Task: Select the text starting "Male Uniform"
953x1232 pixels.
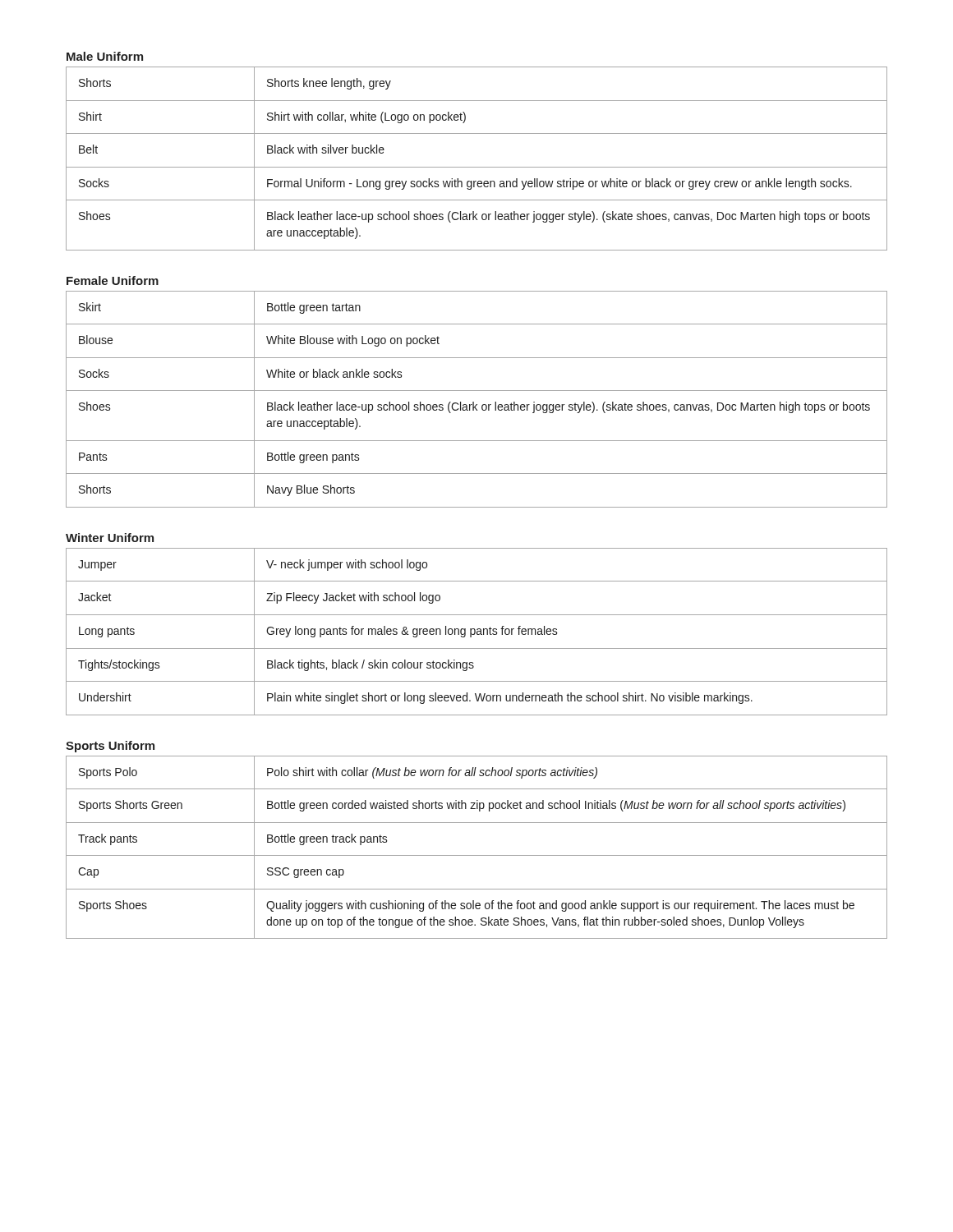Action: (x=105, y=56)
